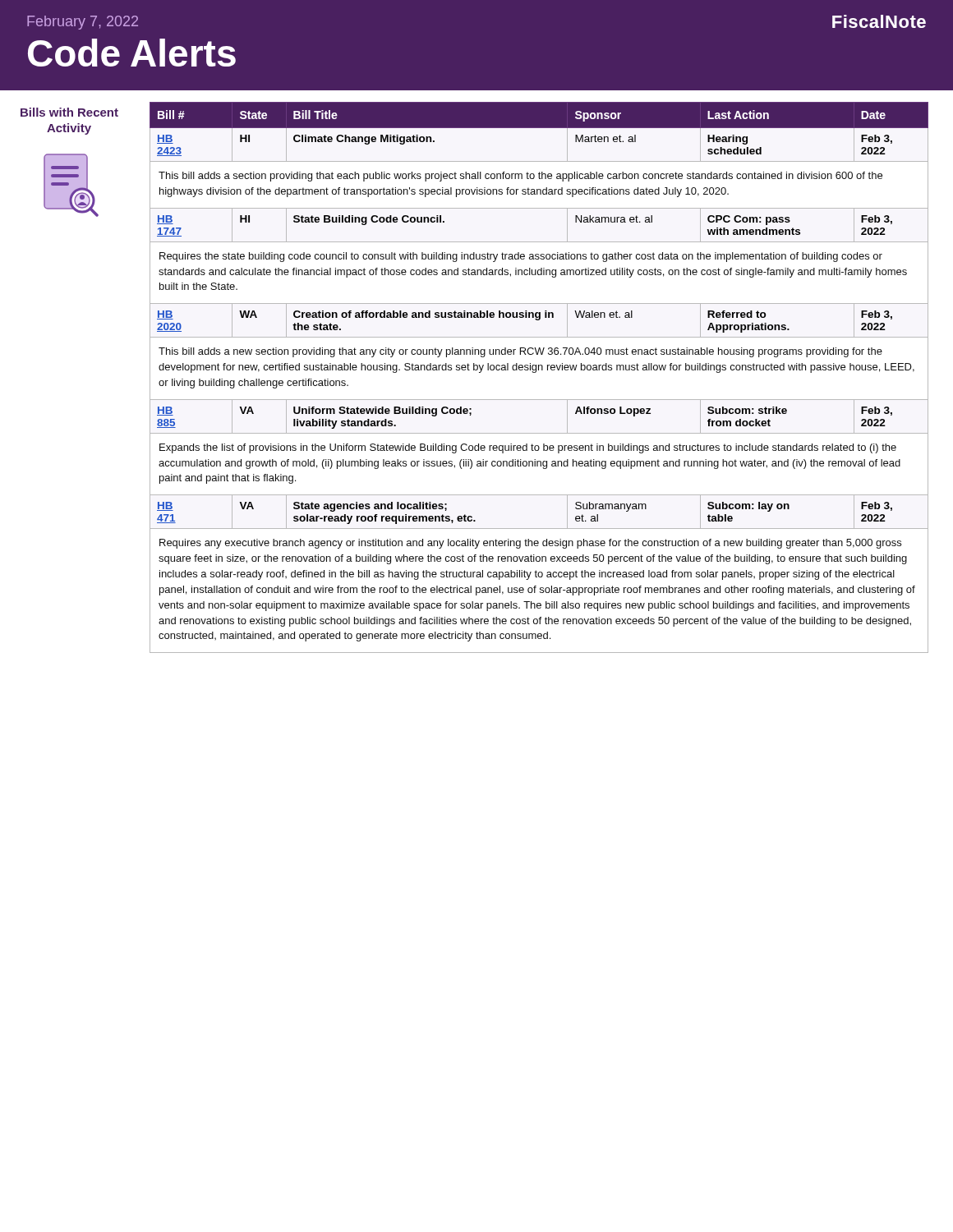The height and width of the screenshot is (1232, 953).
Task: Point to the element starting "February 7, 2022 Code"
Action: (x=132, y=43)
